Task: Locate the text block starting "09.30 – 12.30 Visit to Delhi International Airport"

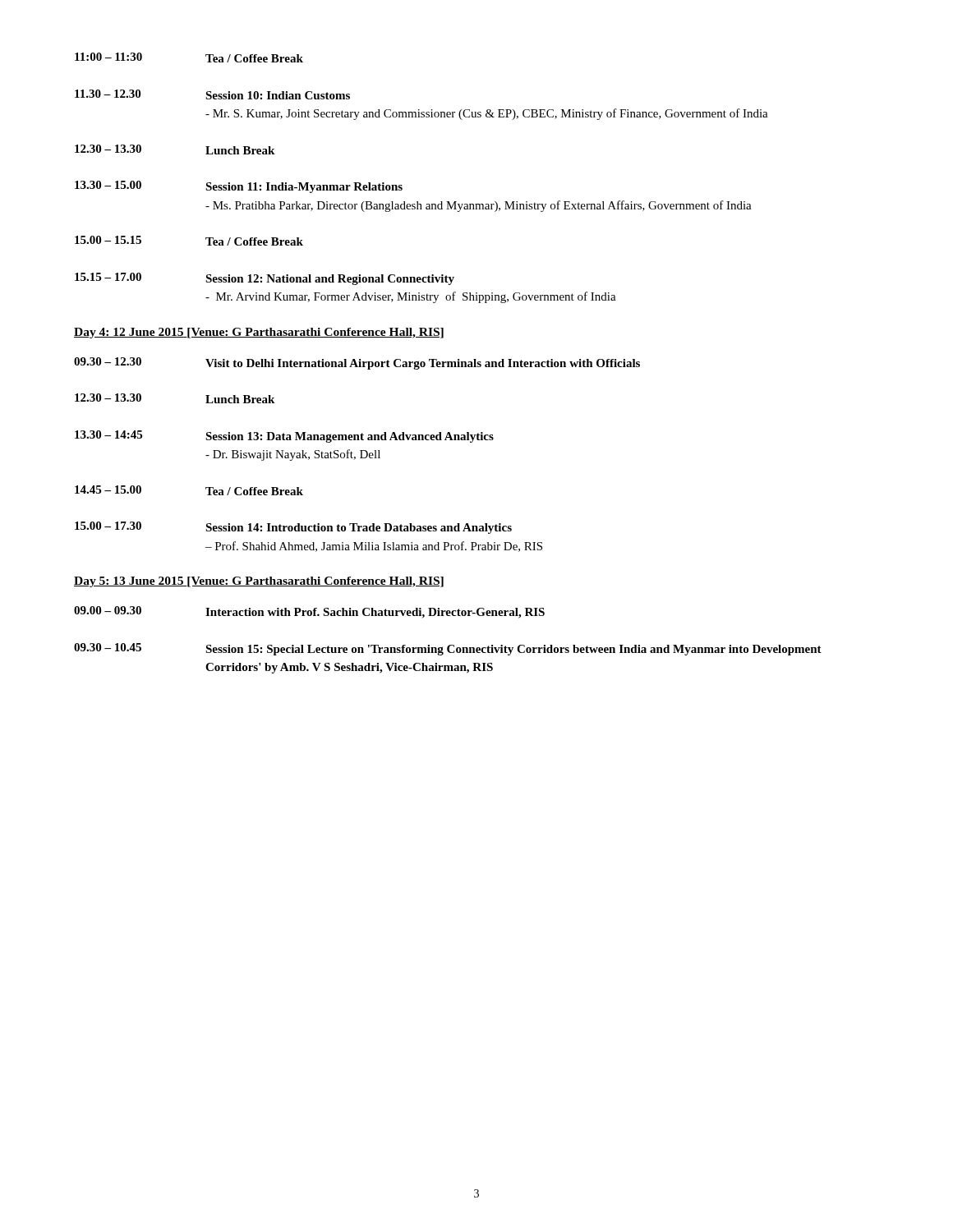Action: point(476,363)
